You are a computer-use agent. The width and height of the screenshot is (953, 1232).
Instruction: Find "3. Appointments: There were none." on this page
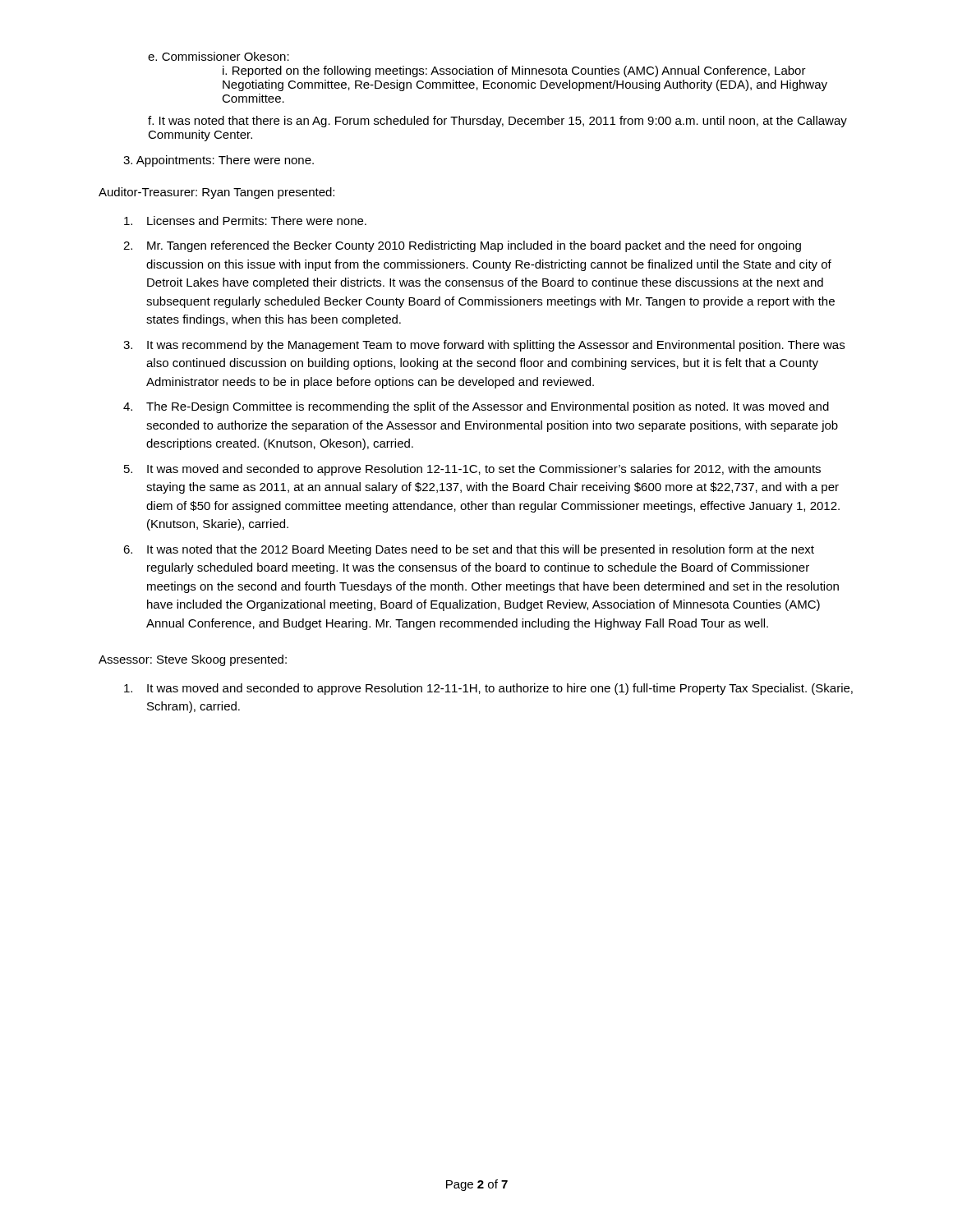click(219, 160)
